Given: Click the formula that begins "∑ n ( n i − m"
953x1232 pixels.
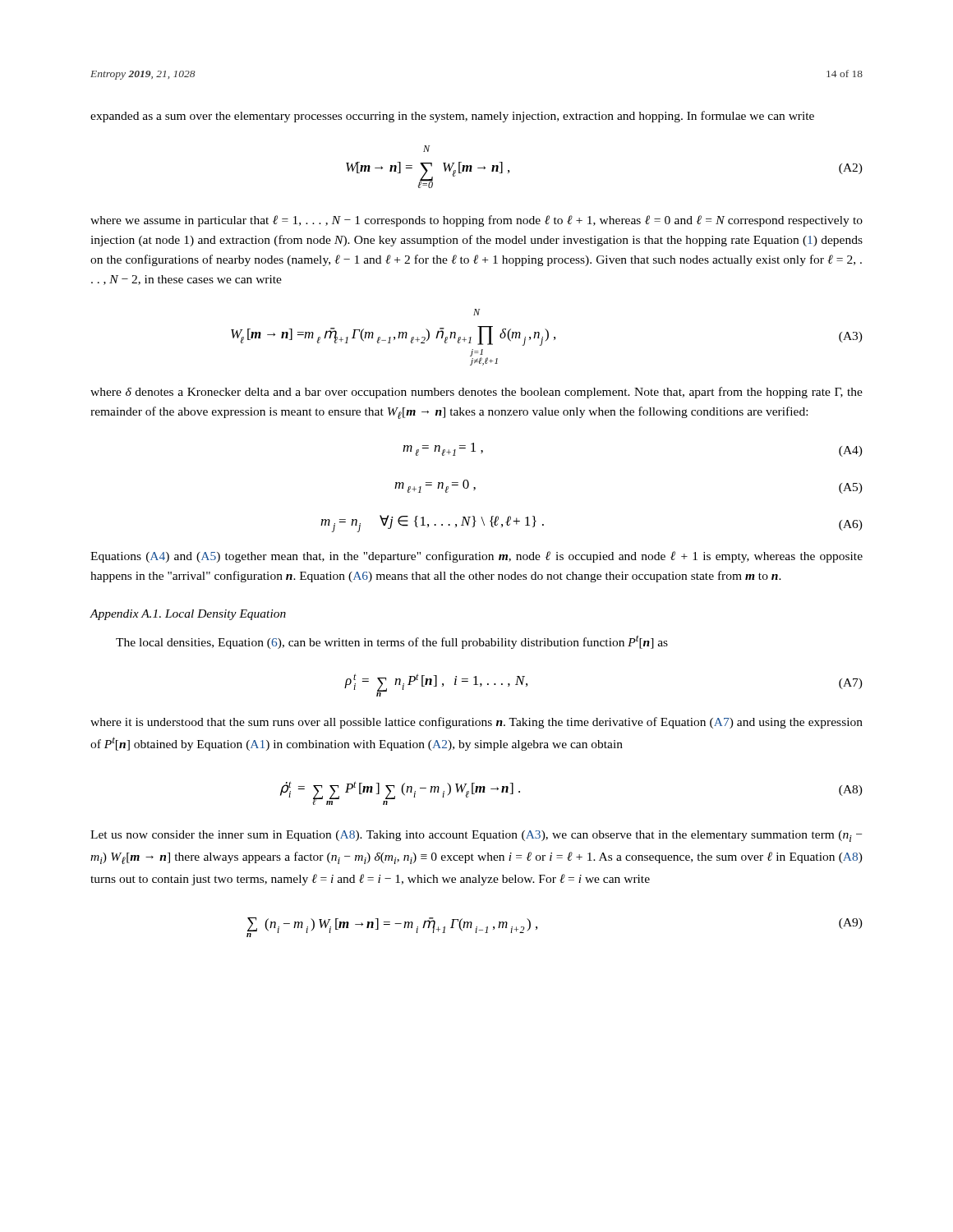Looking at the screenshot, I should pyautogui.click(x=476, y=923).
